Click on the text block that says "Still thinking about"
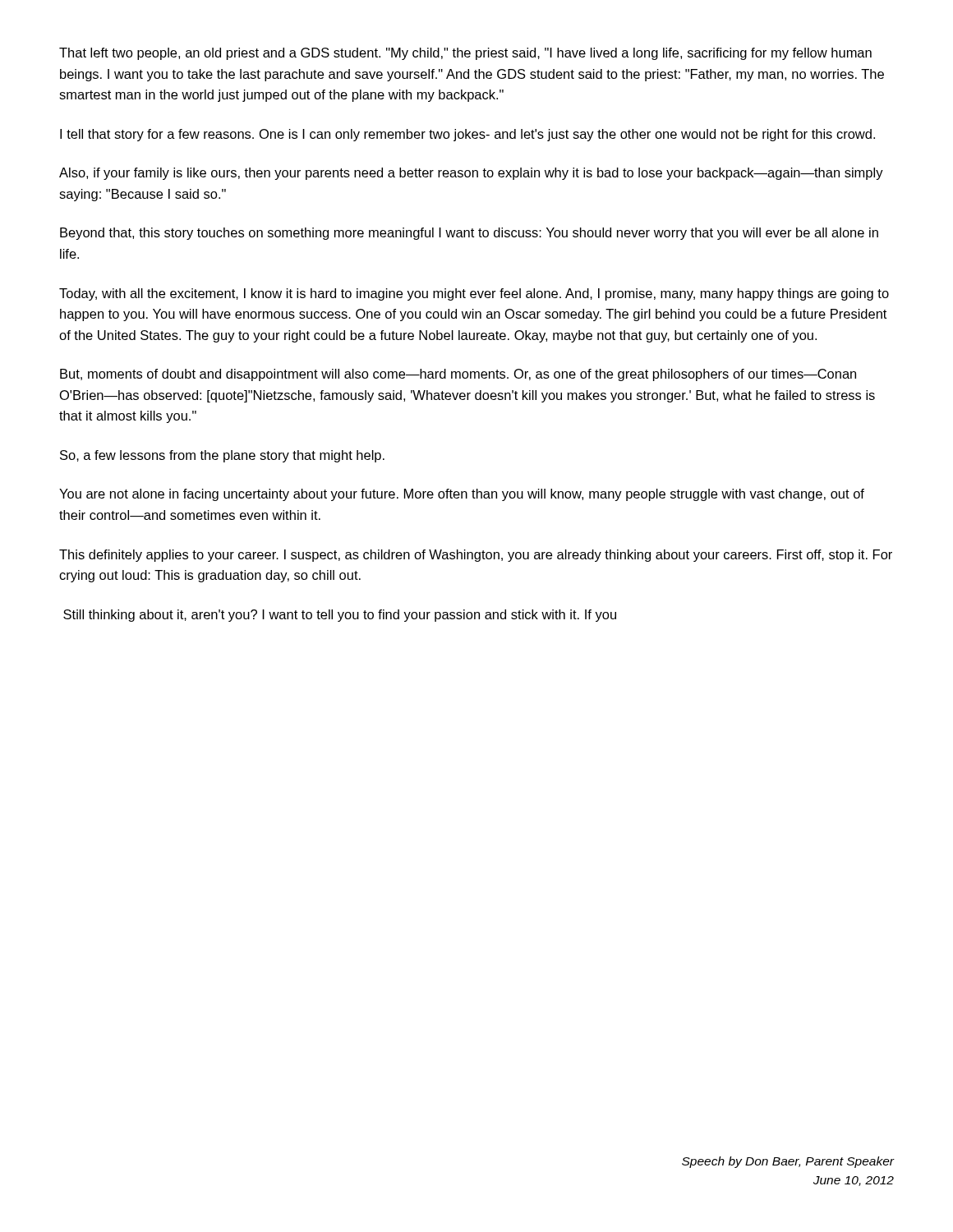Viewport: 953px width, 1232px height. tap(338, 614)
